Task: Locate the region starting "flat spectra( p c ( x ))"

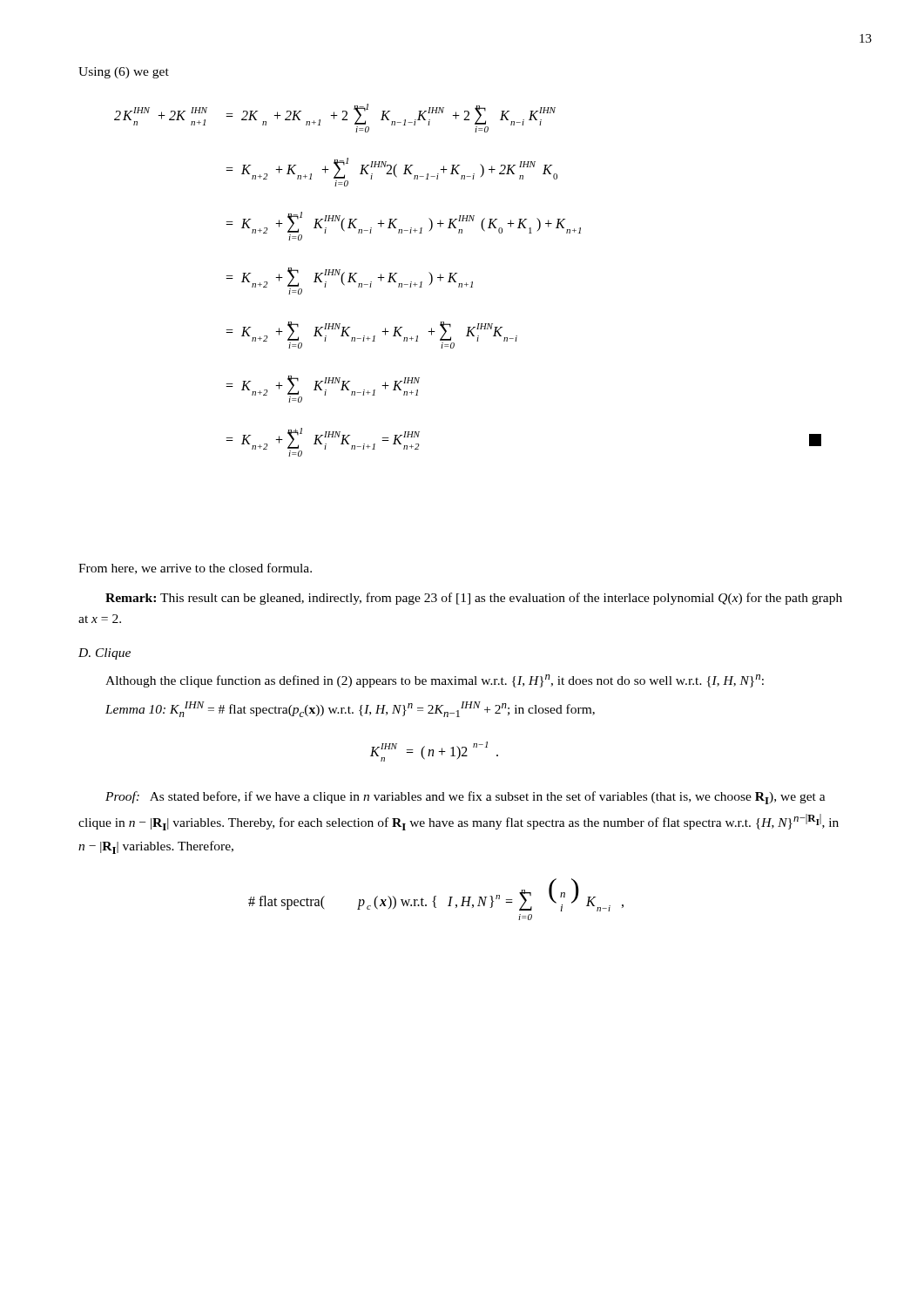Action: coord(462,902)
